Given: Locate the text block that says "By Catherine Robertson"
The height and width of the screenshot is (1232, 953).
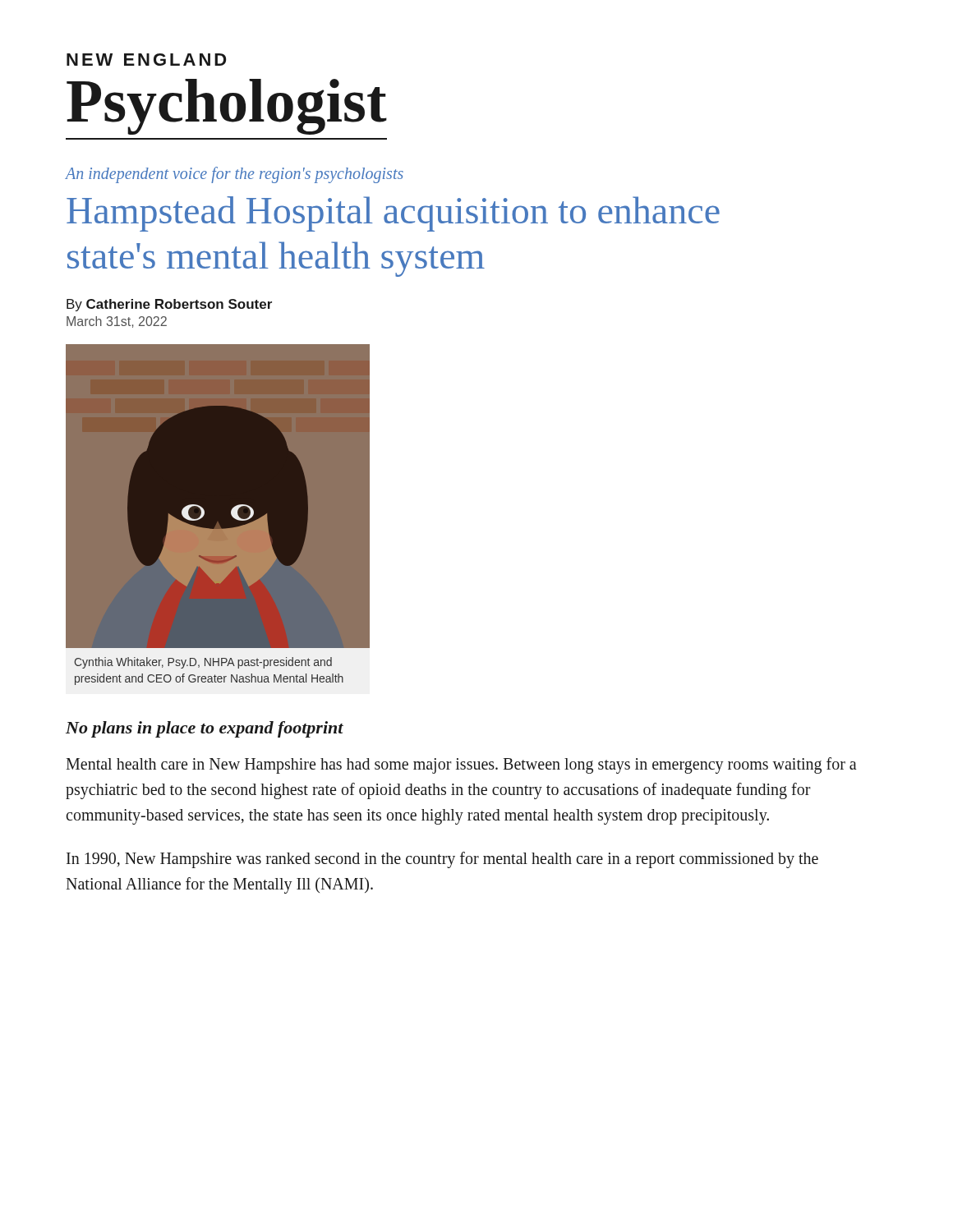Looking at the screenshot, I should coord(169,305).
